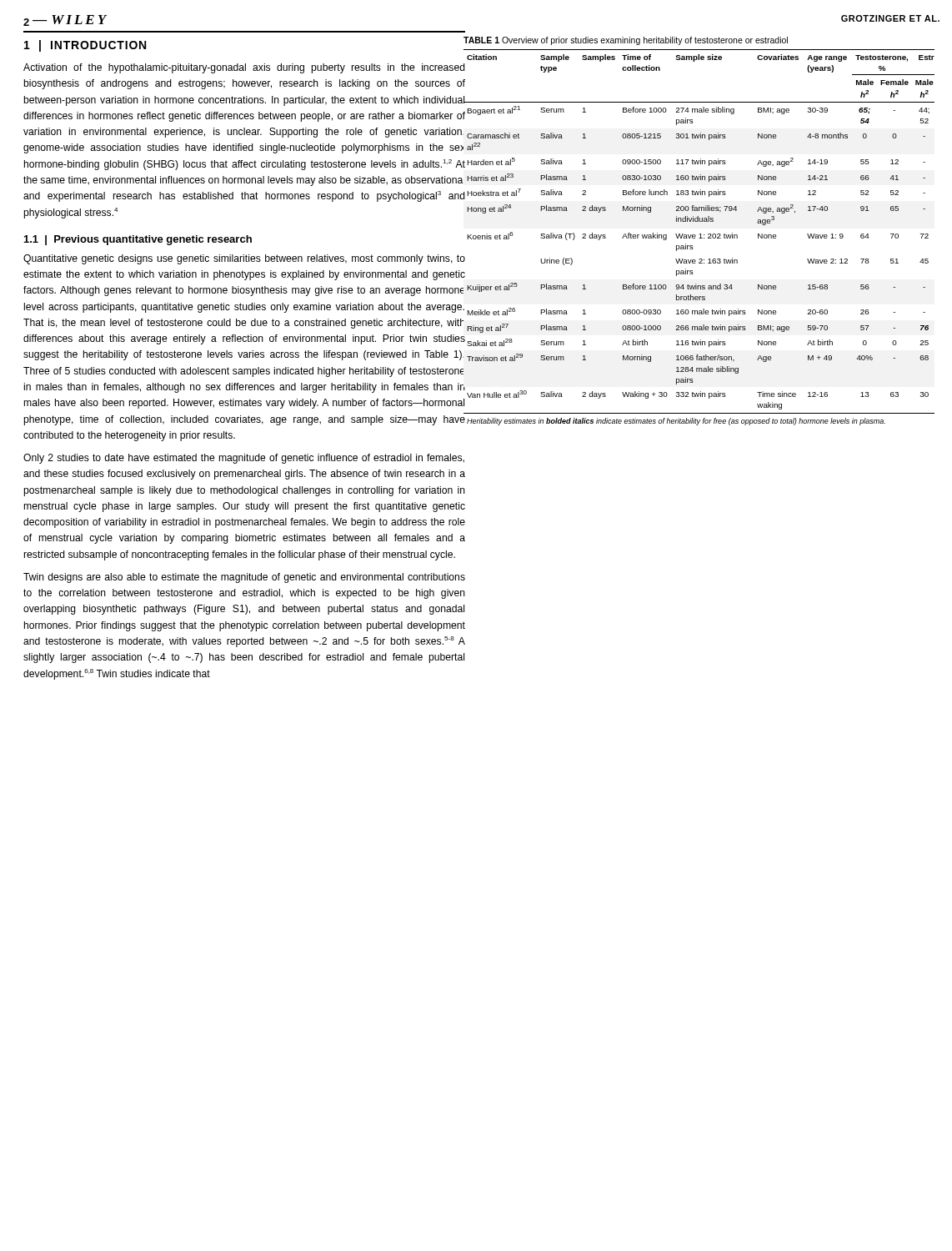
Task: Find the block on this page that starts "Twin designs are"
Action: coord(244,625)
